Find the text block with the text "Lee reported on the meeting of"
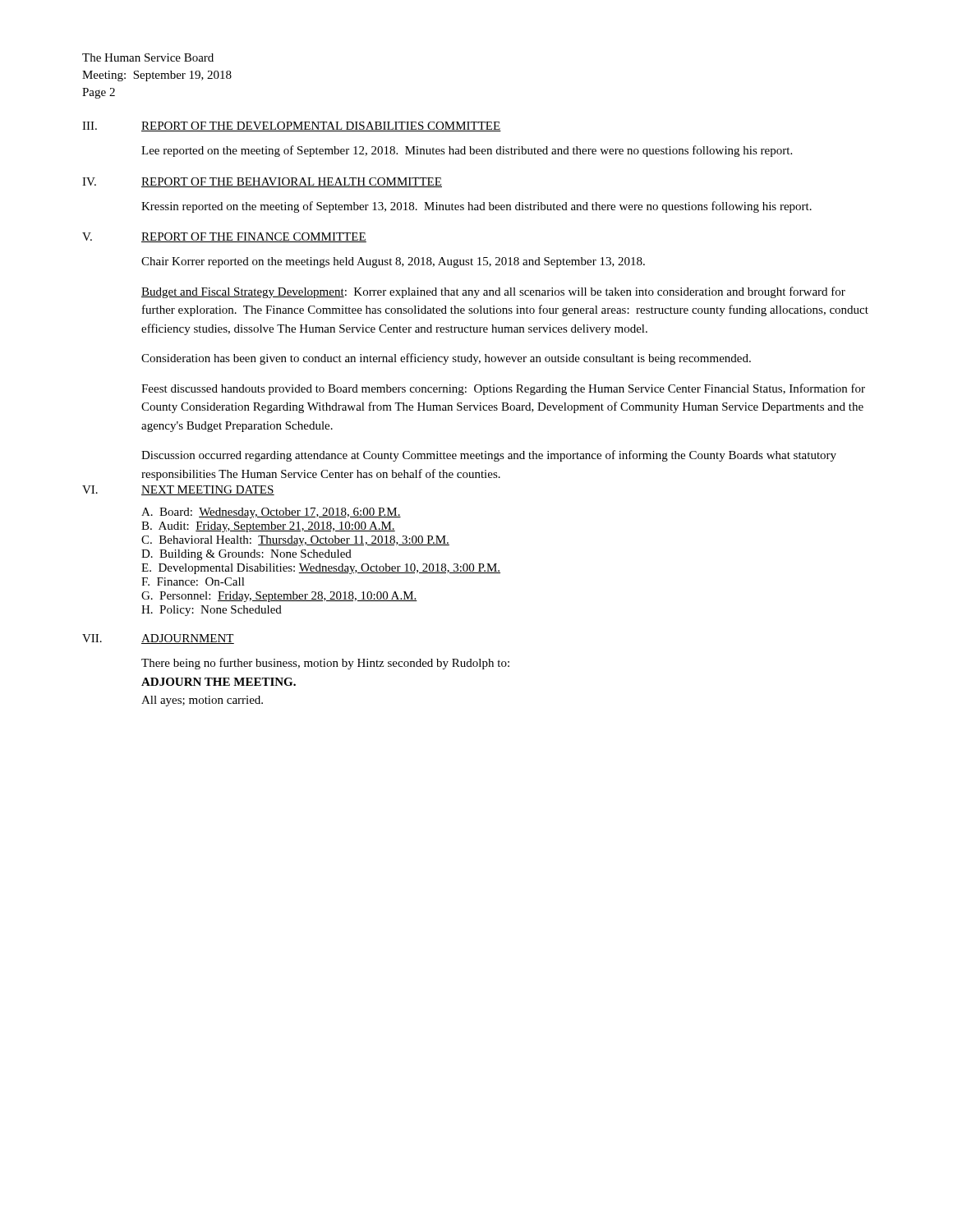Image resolution: width=953 pixels, height=1232 pixels. 476,151
